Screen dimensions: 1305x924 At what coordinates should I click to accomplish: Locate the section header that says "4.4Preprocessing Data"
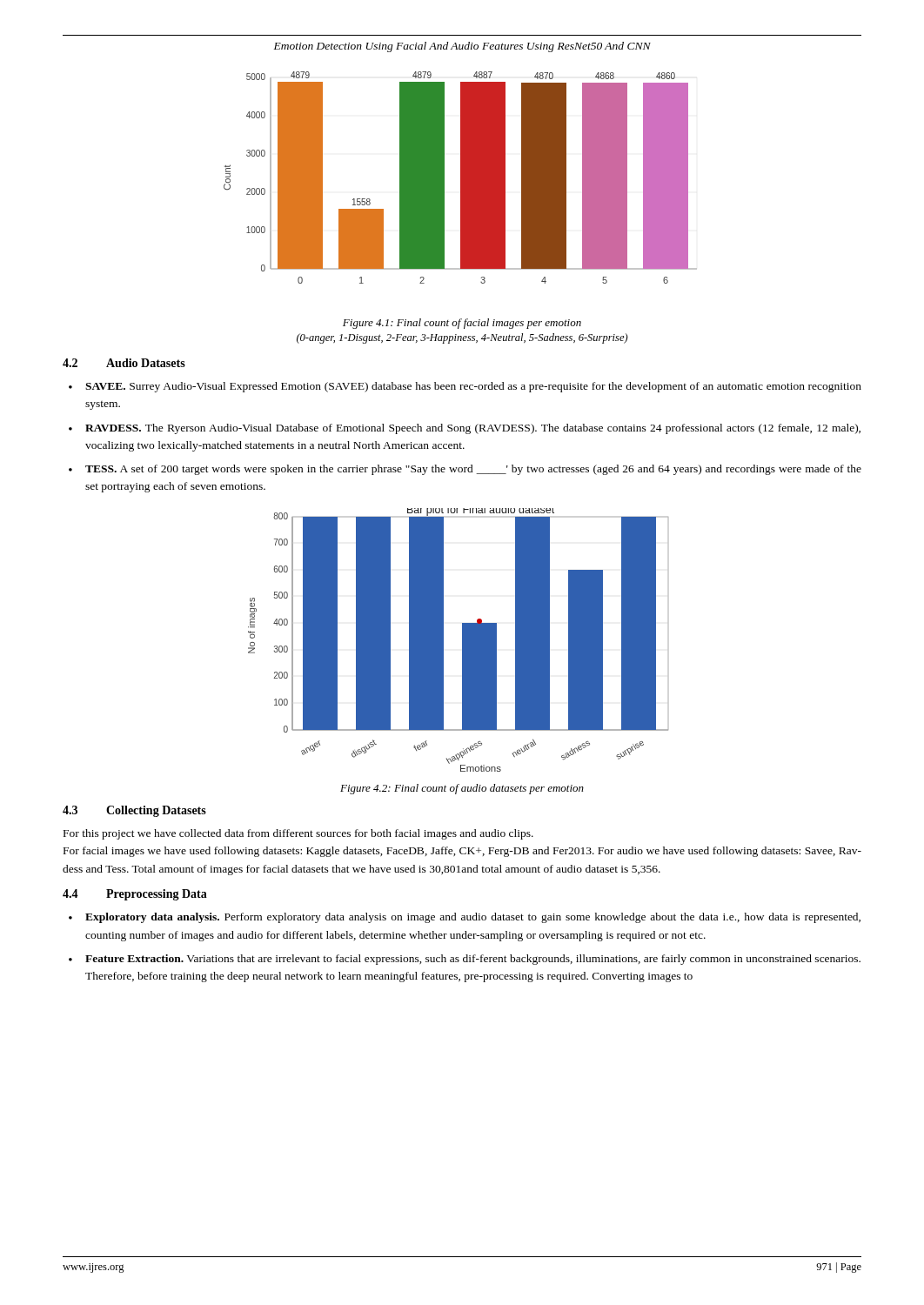click(x=135, y=895)
